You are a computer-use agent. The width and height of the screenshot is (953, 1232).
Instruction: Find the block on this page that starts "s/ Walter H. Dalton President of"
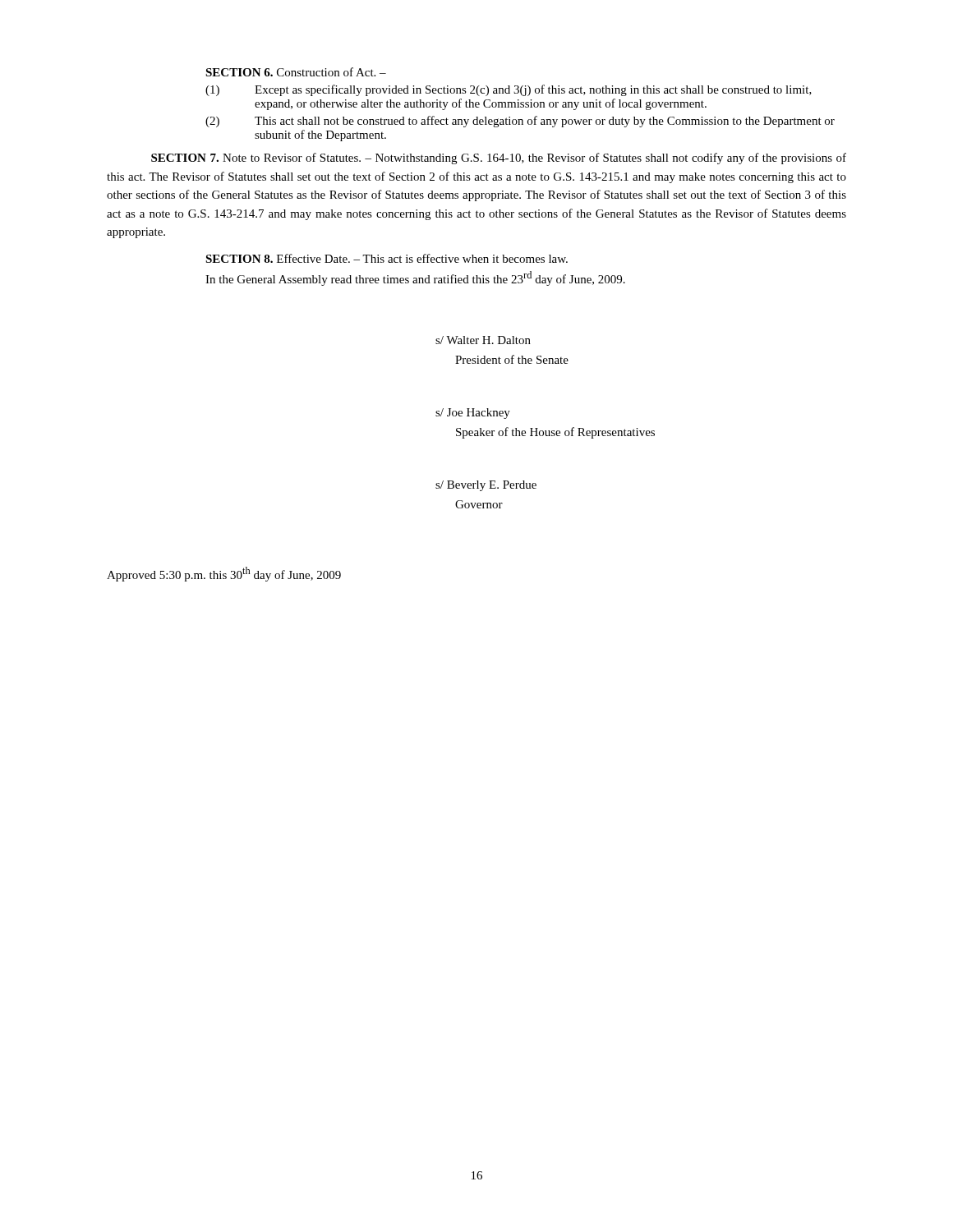tap(483, 340)
